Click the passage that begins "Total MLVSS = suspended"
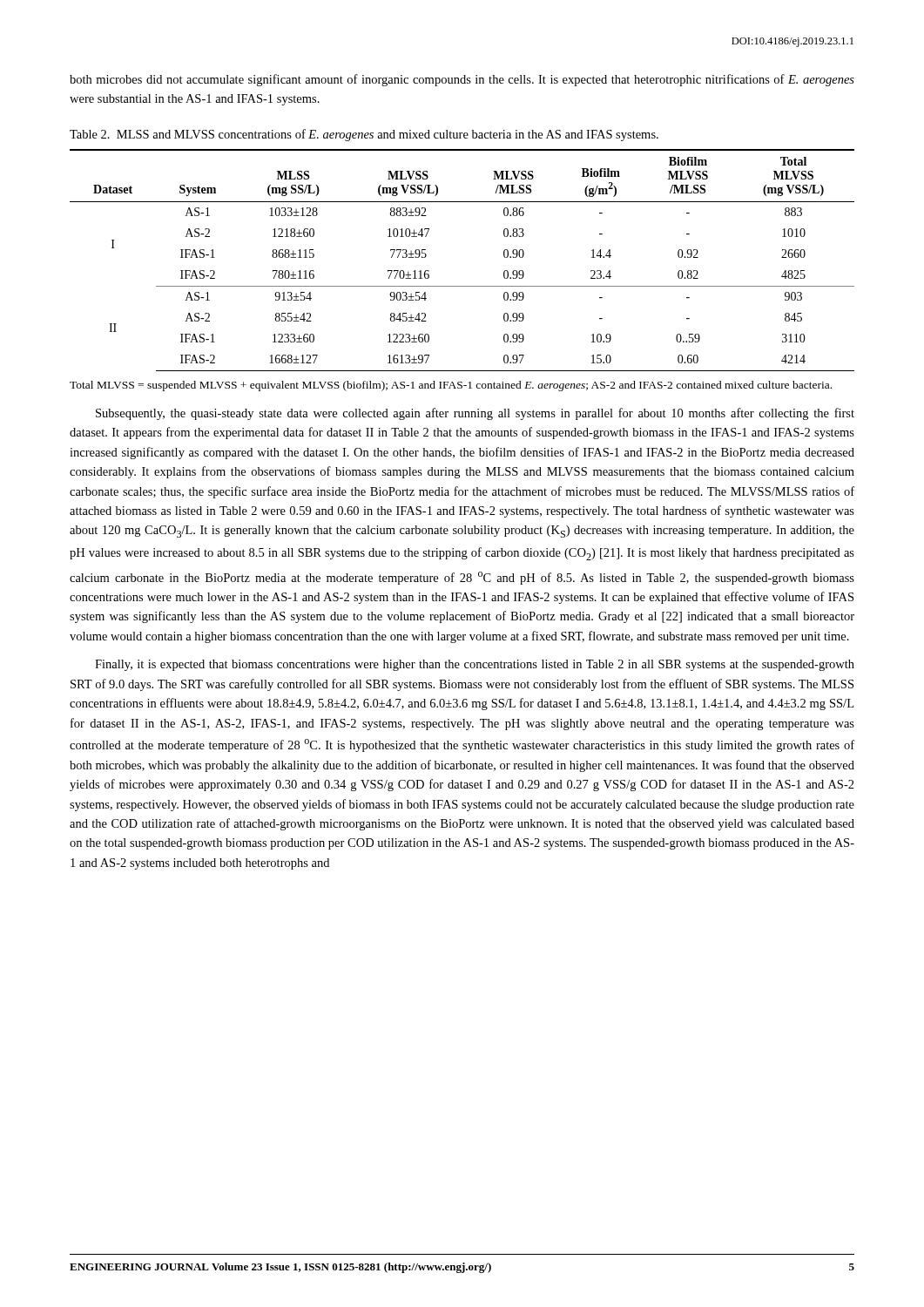The image size is (924, 1307). click(x=451, y=385)
